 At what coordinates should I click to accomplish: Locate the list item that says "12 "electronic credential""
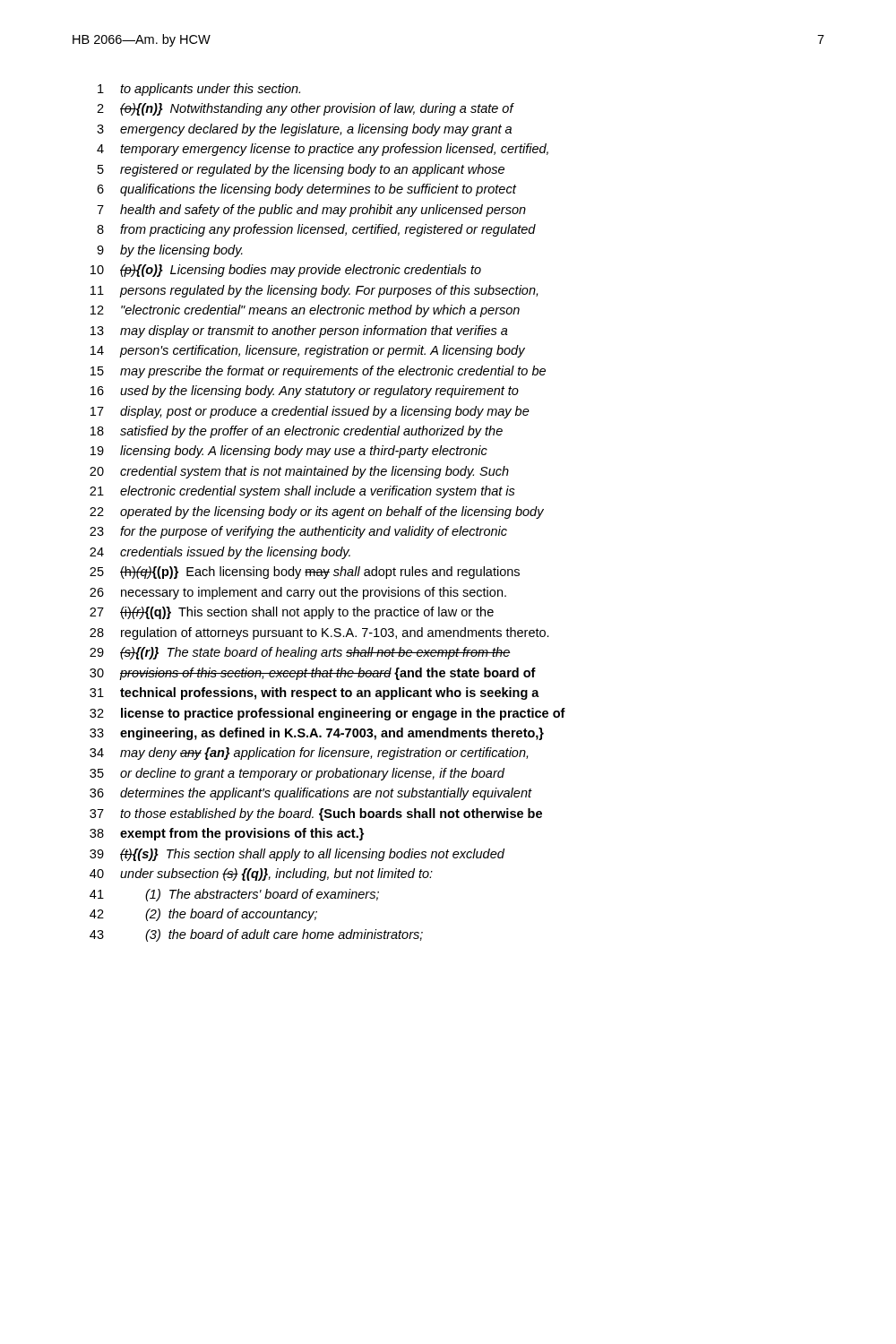click(x=448, y=310)
